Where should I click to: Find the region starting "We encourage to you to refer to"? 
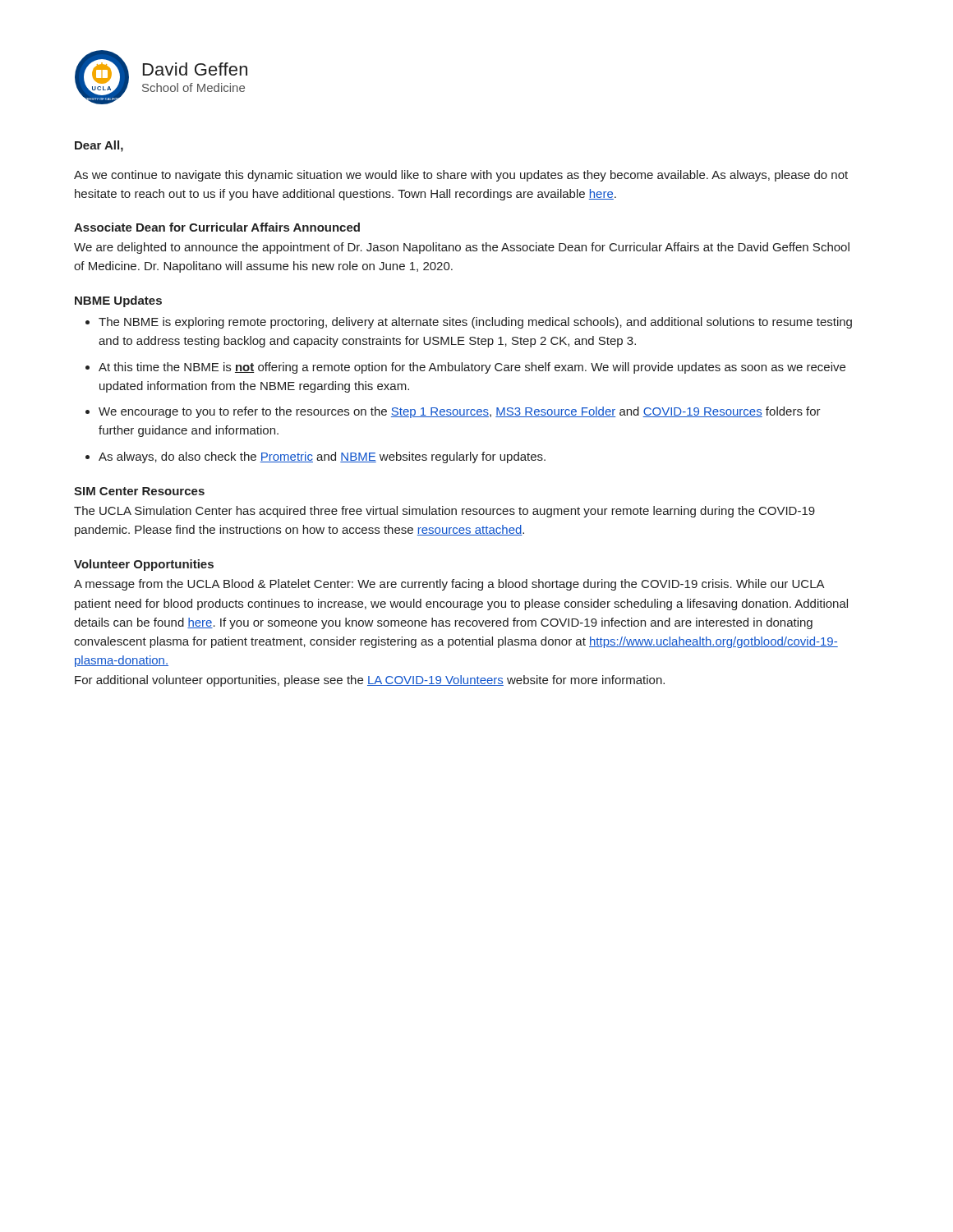[x=459, y=421]
